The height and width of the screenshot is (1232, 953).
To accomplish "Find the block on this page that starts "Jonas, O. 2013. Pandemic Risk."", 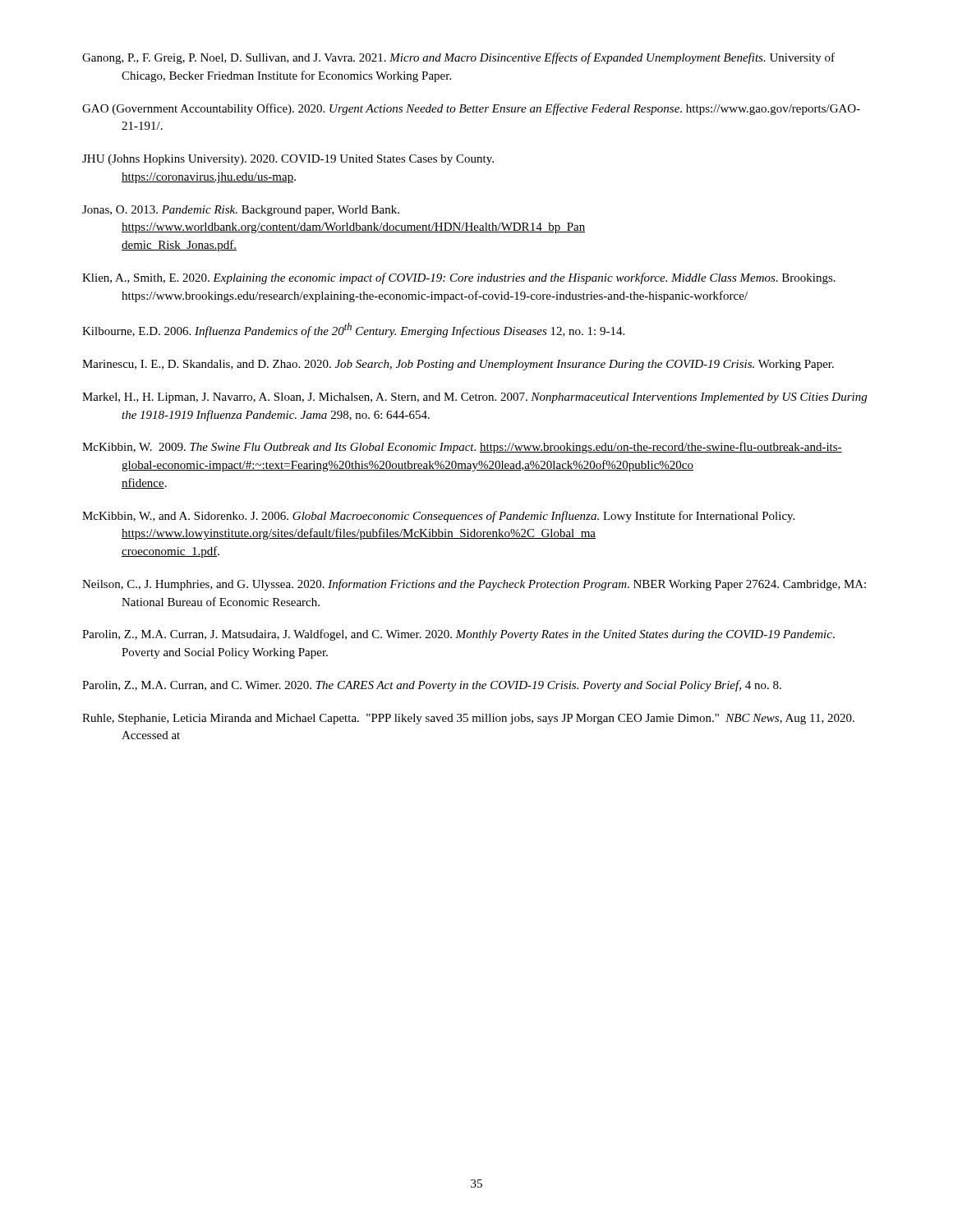I will [334, 227].
